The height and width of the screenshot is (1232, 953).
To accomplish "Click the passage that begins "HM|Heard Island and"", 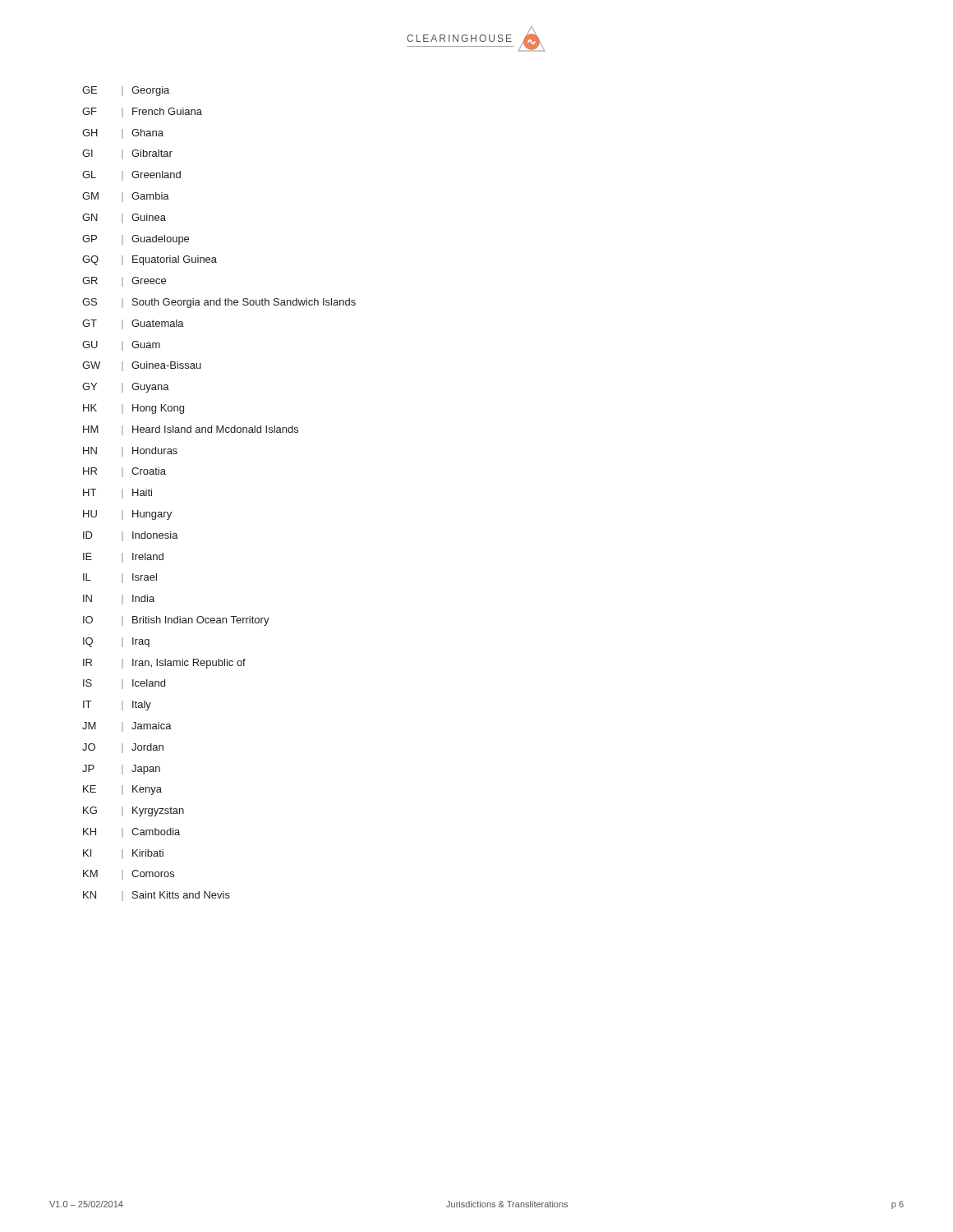I will click(191, 430).
